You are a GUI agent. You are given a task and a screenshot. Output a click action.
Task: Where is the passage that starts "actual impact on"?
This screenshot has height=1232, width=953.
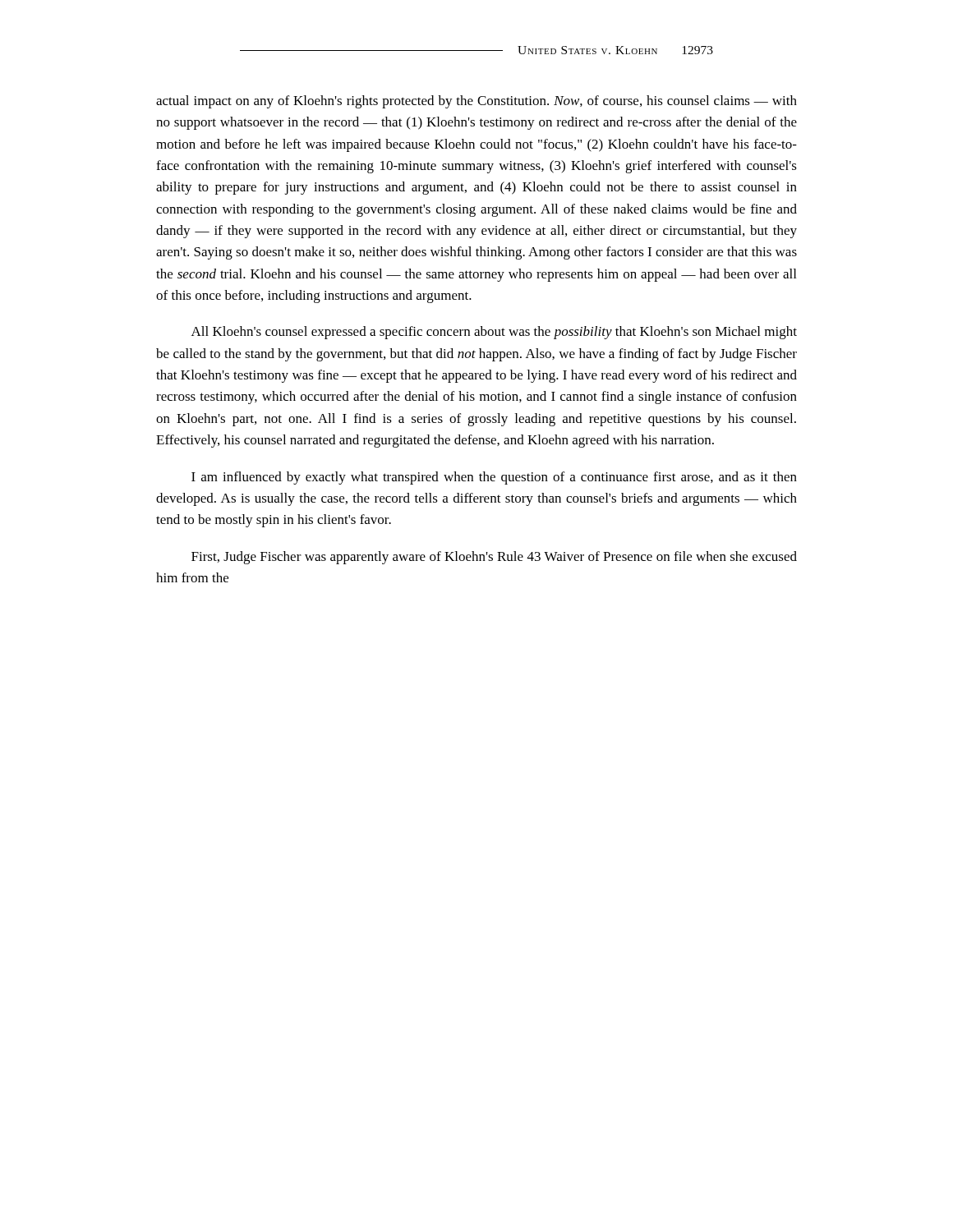coord(476,199)
